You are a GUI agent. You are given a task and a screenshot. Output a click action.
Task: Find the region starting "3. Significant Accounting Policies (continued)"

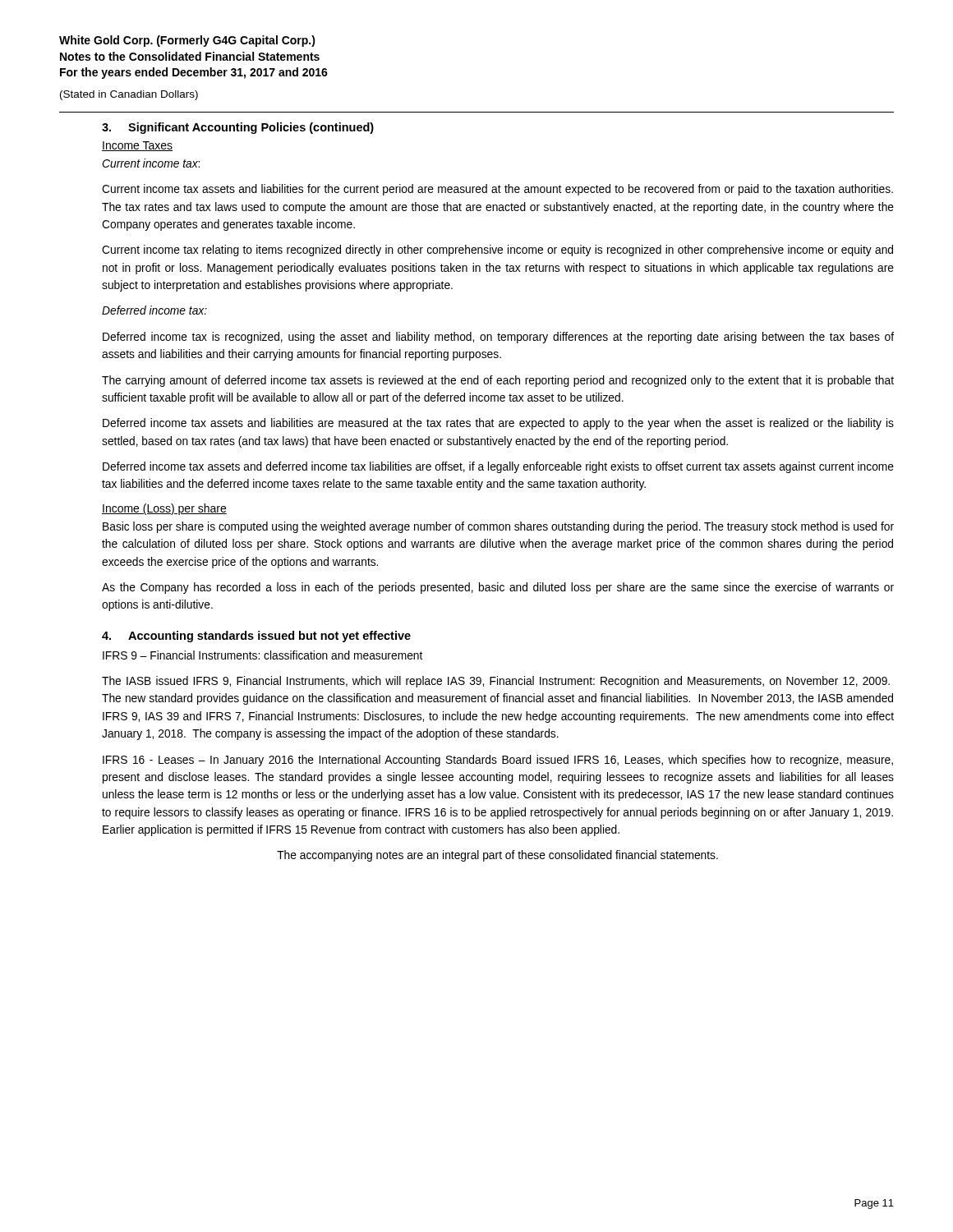pyautogui.click(x=238, y=127)
